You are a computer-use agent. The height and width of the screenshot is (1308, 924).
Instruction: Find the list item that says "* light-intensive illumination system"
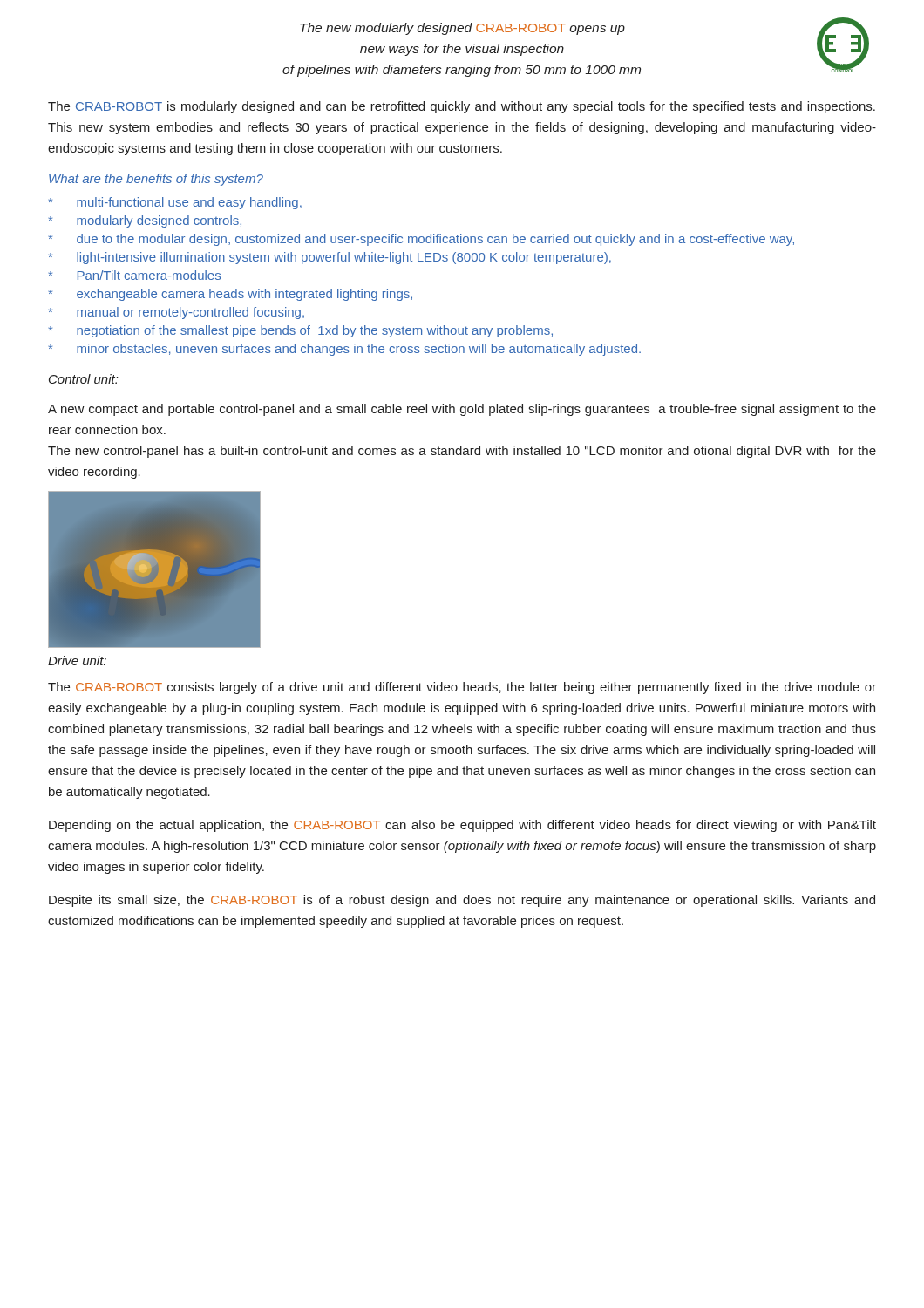click(330, 257)
